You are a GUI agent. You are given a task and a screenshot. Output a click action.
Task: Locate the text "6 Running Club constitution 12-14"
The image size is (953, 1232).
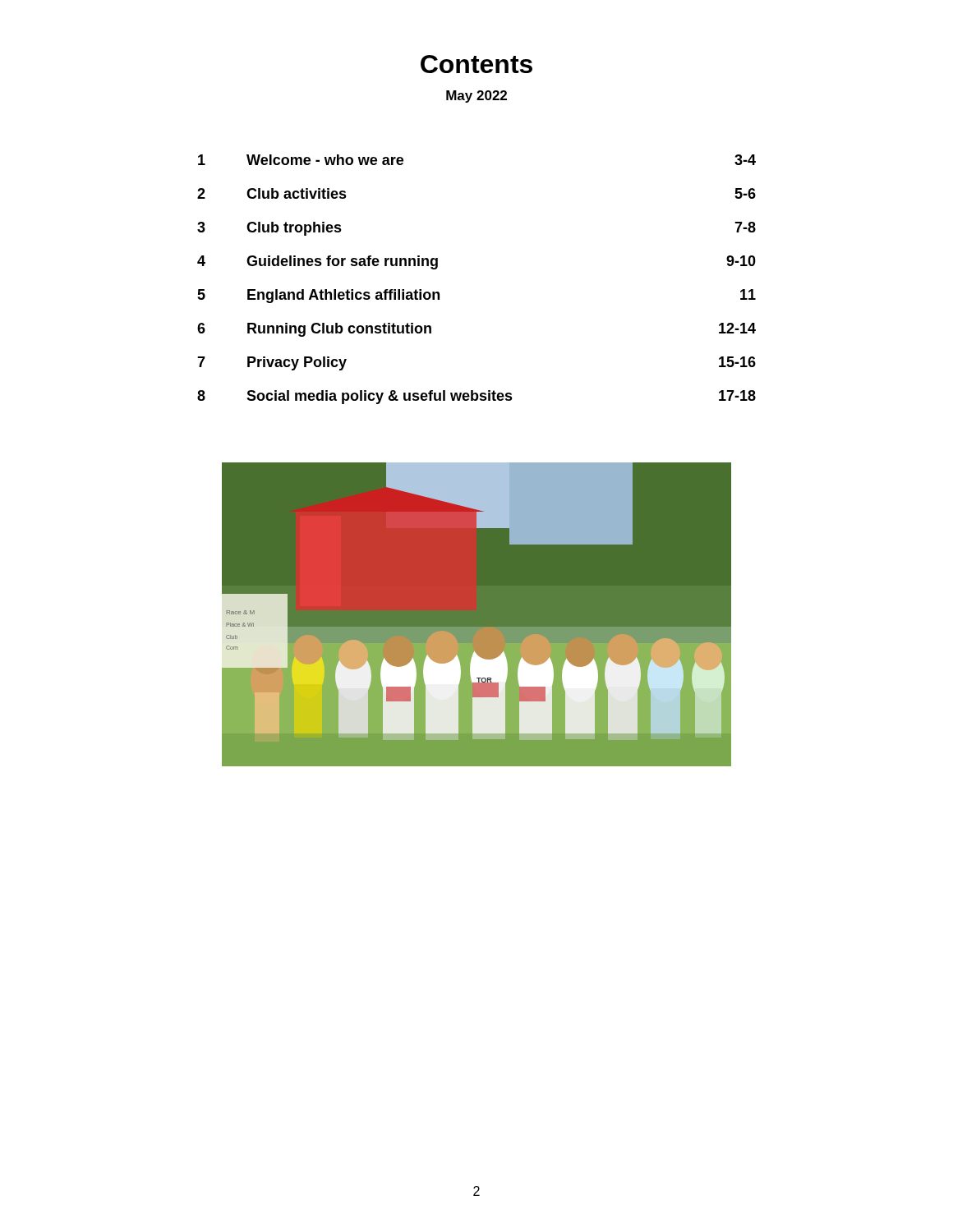341,330
